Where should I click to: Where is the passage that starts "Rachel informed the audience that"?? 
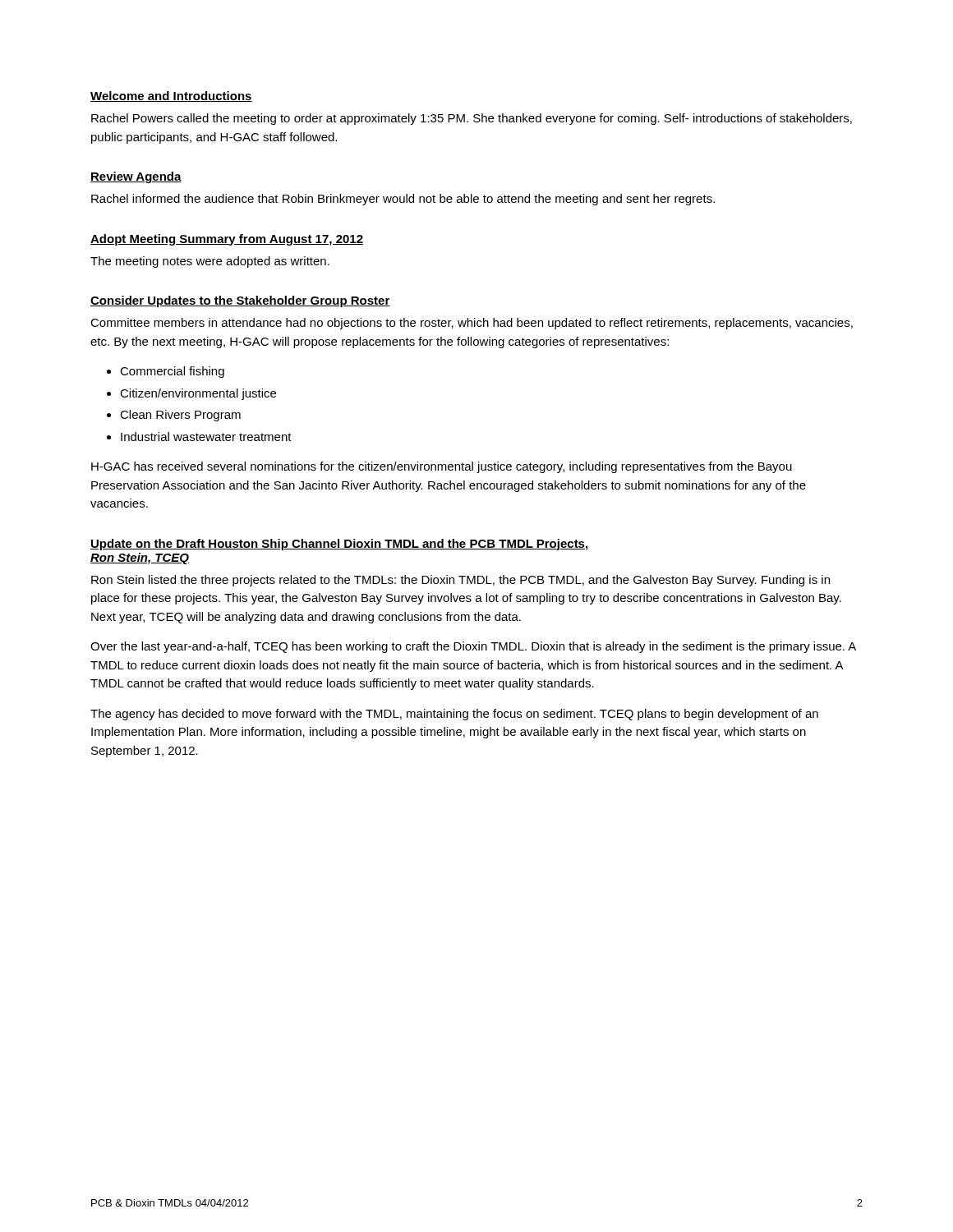pos(403,198)
